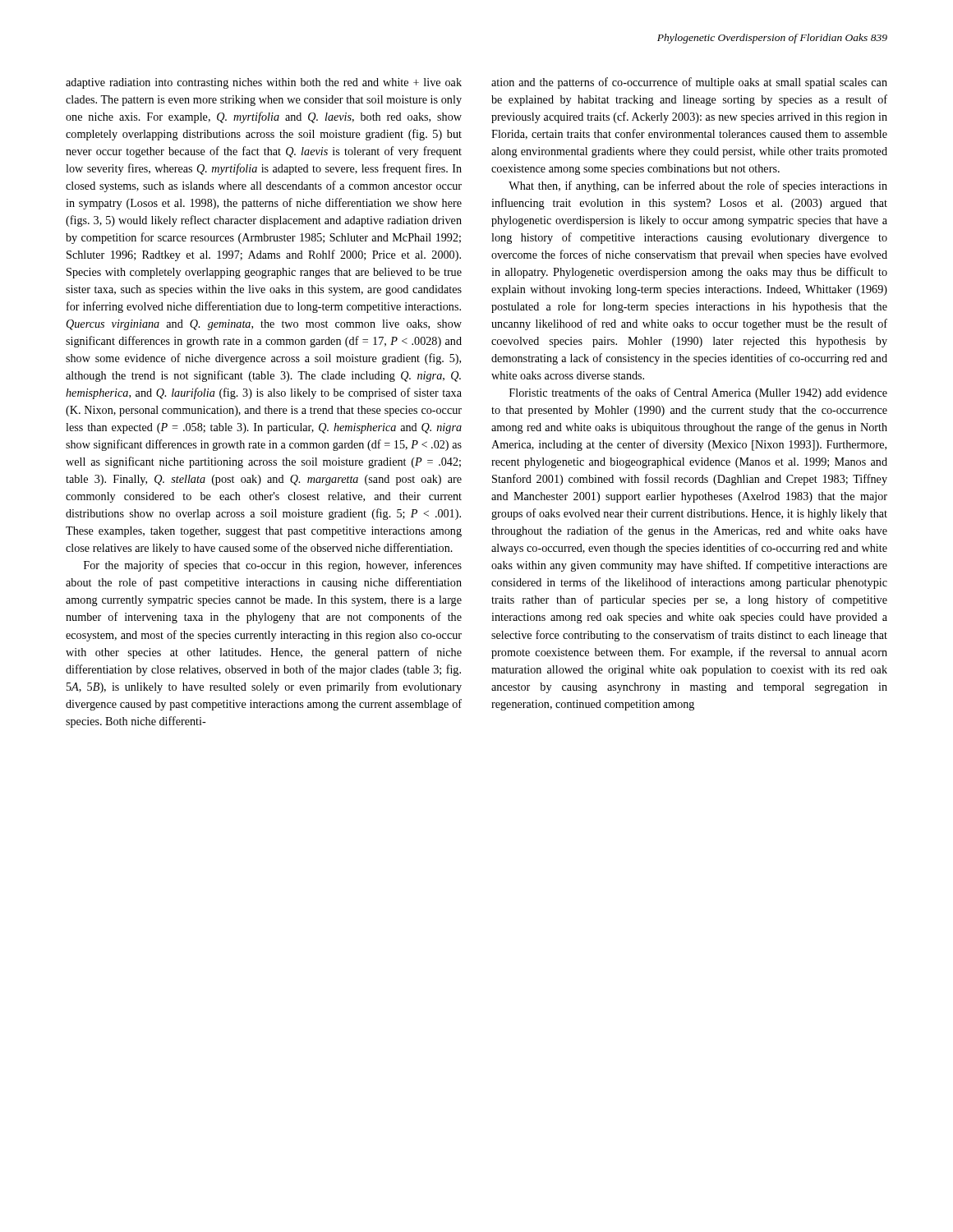
Task: Where is the passage that starts "ation and the patterns of co-occurrence"?
Action: (x=689, y=393)
